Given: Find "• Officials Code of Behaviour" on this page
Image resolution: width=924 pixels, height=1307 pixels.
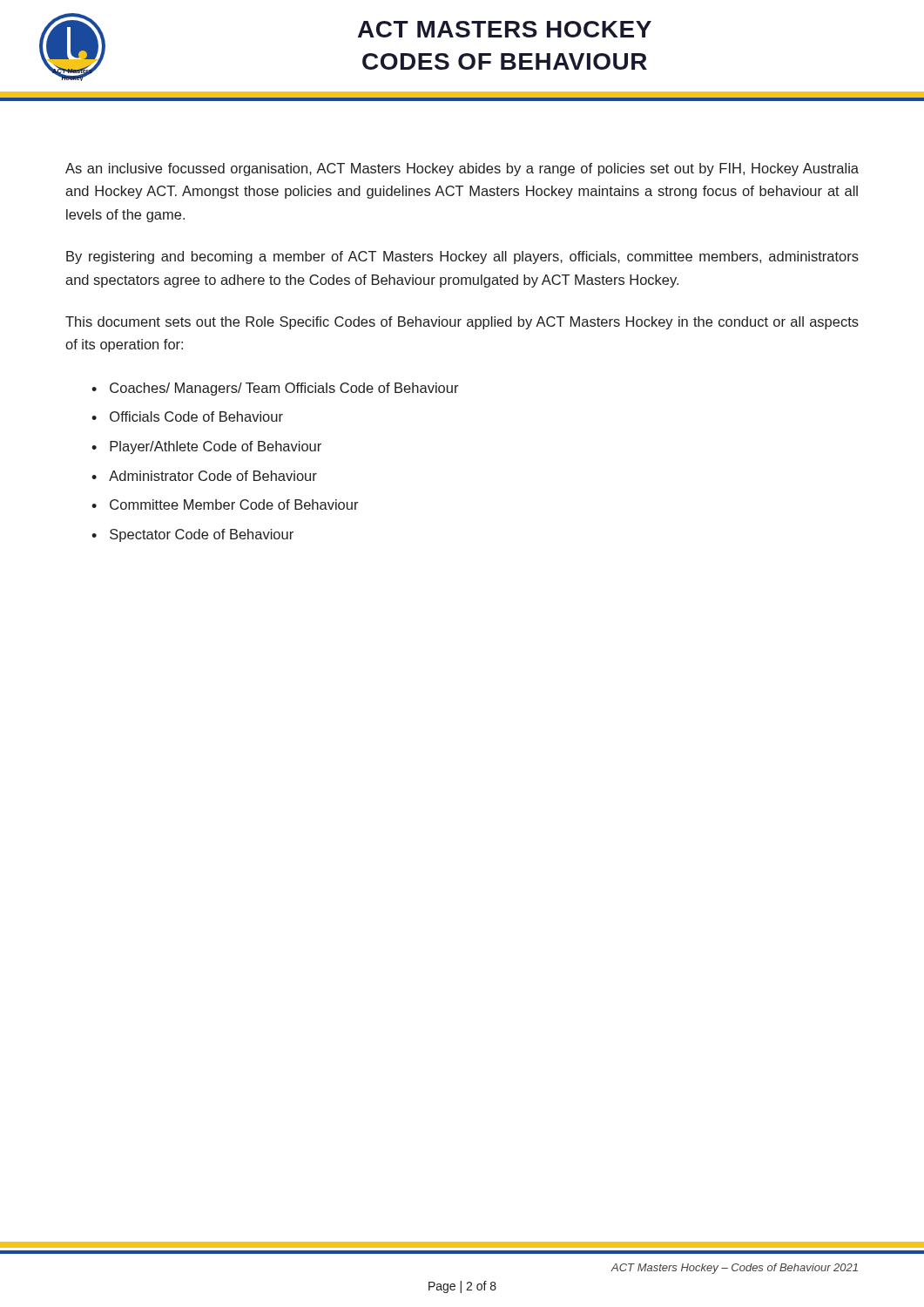Looking at the screenshot, I should point(187,418).
